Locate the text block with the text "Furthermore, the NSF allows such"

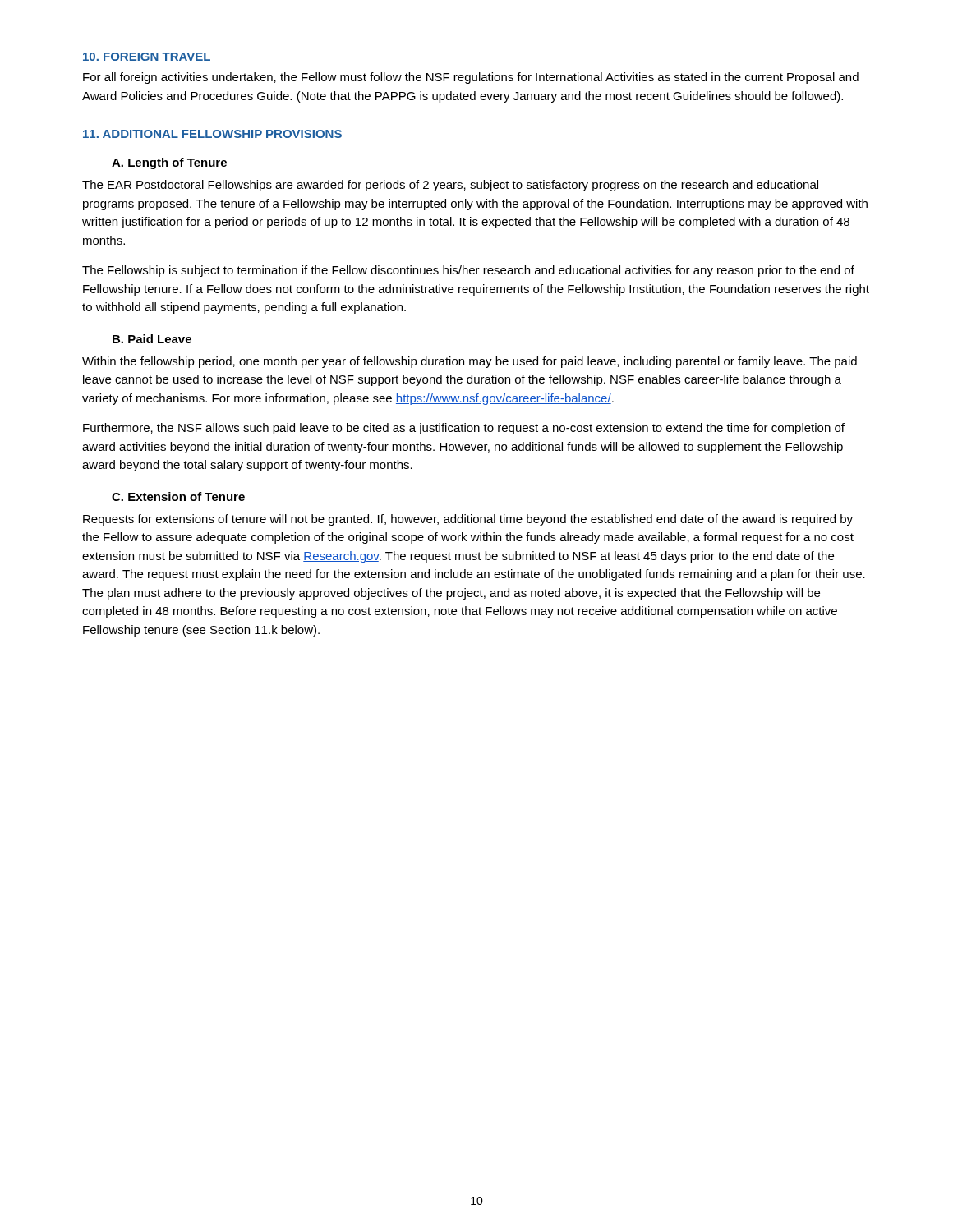[476, 447]
